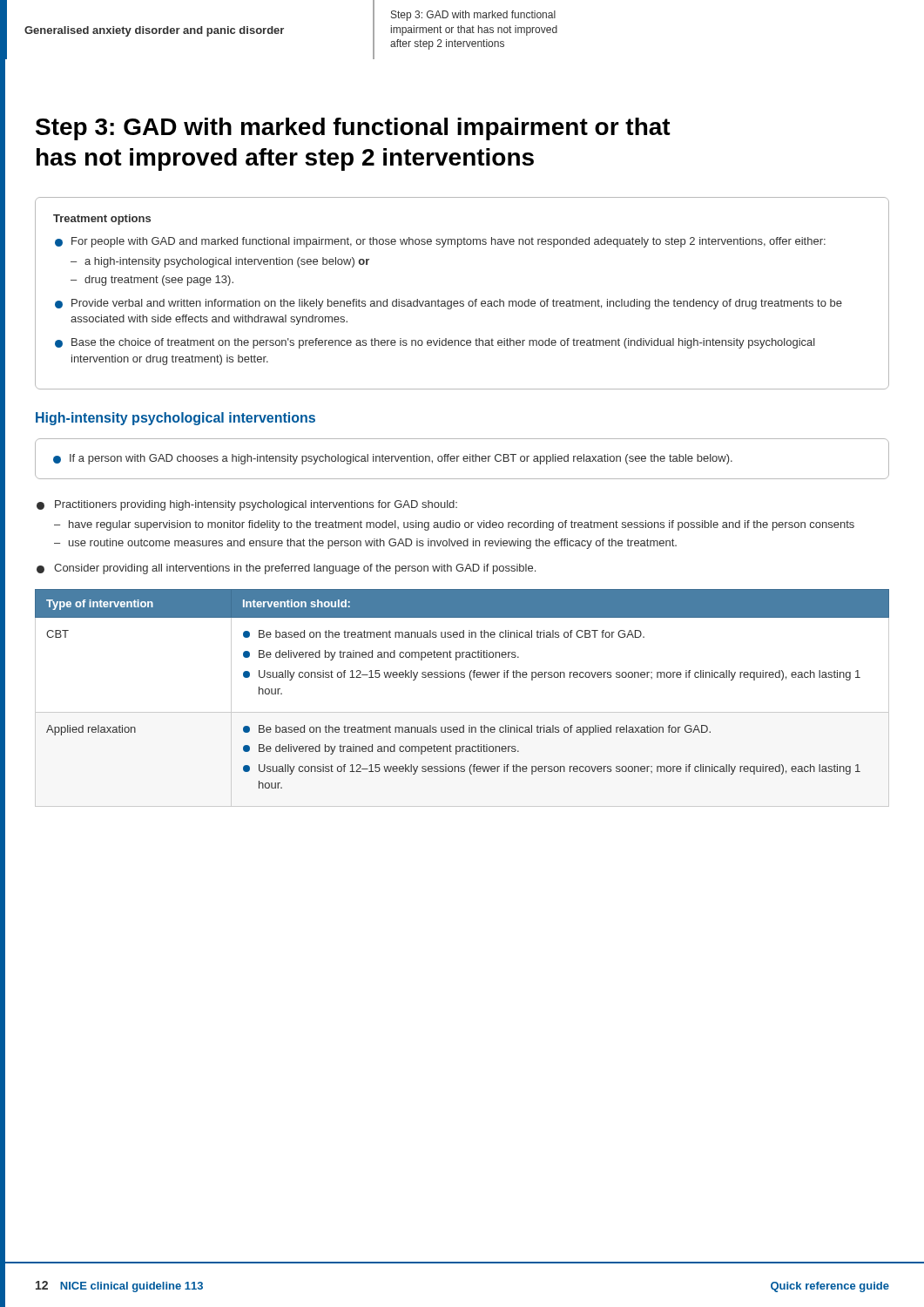Image resolution: width=924 pixels, height=1307 pixels.
Task: Select the list item containing "Provide verbal and written information on the"
Action: tap(456, 311)
